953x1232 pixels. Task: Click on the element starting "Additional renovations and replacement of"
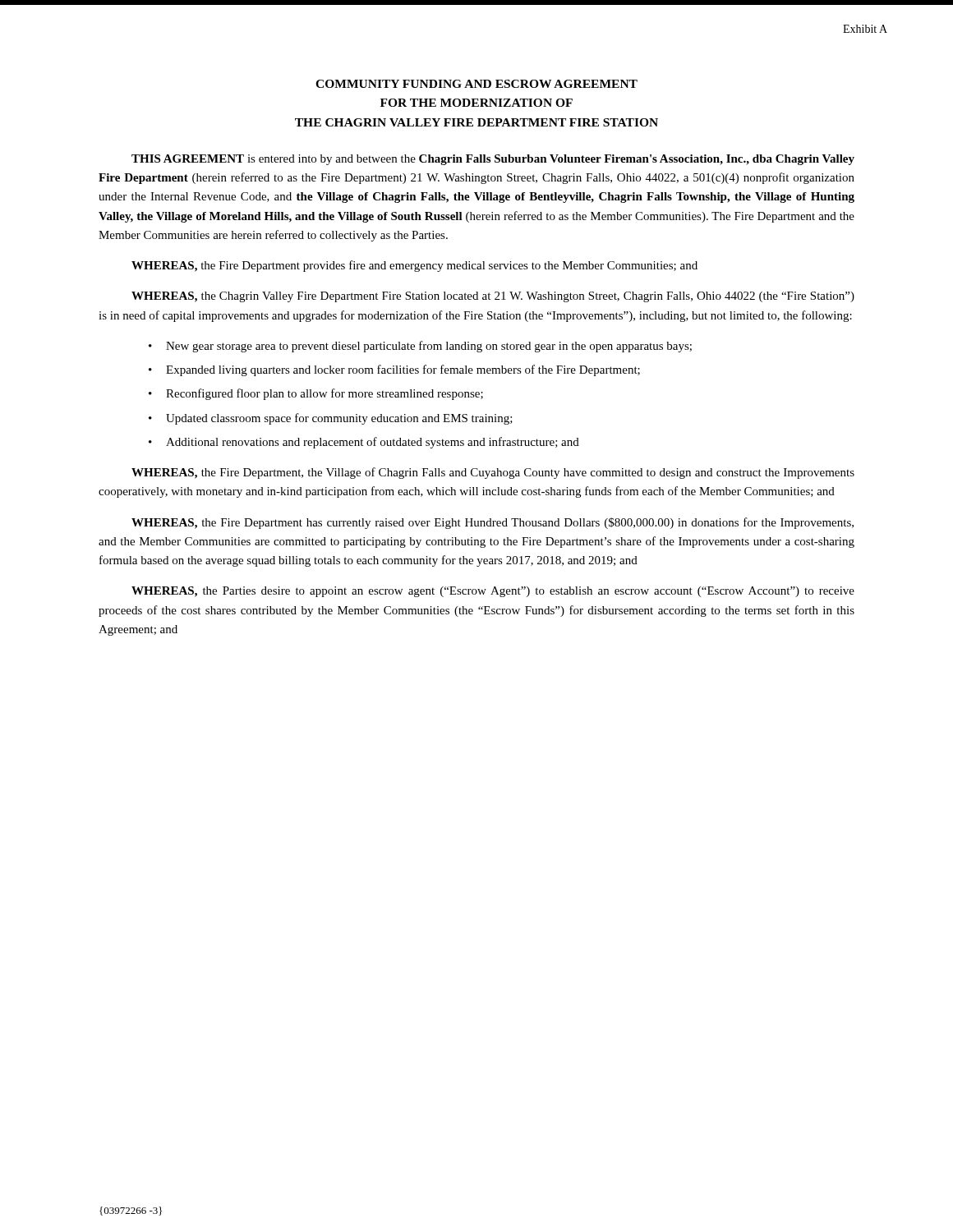pos(372,442)
